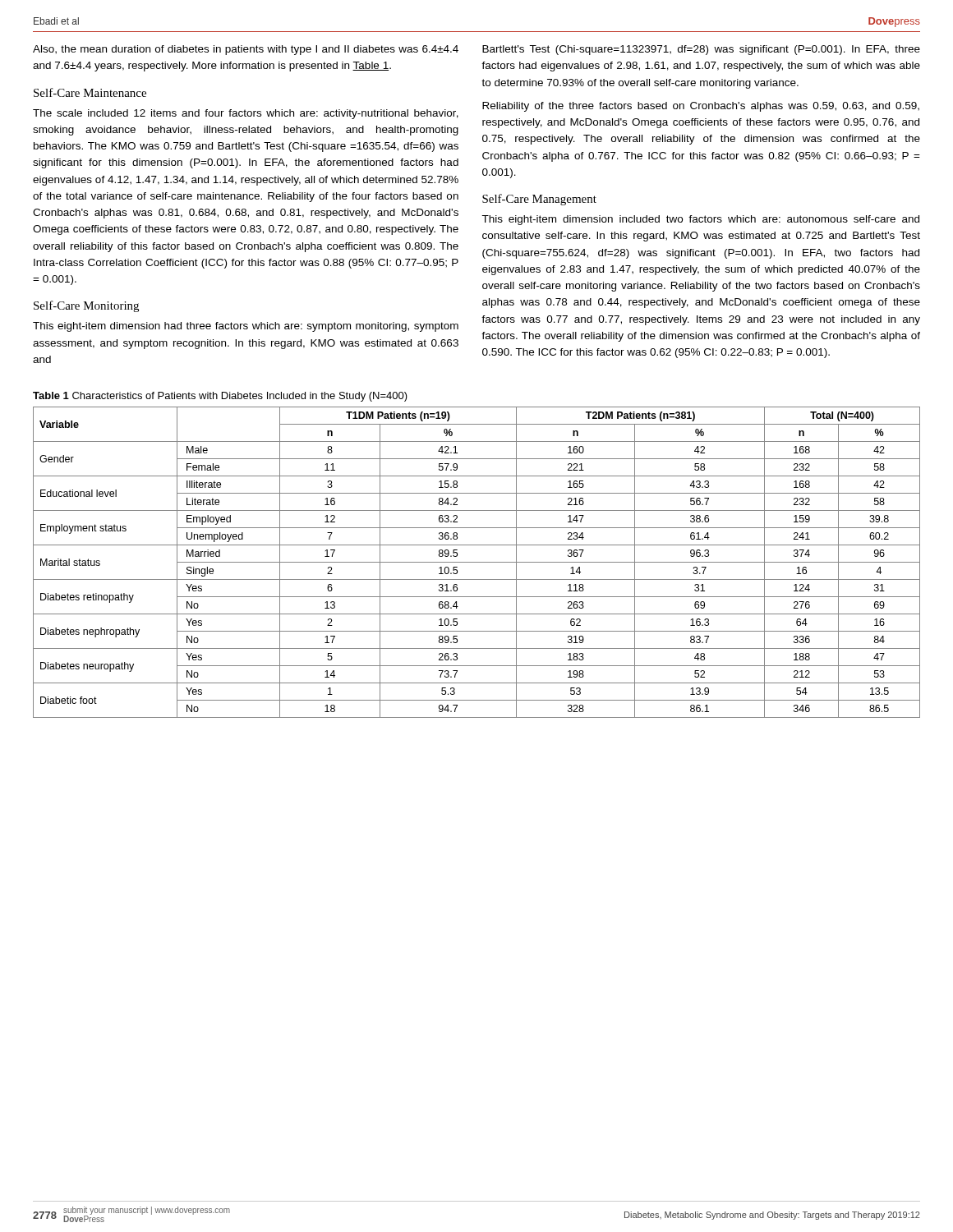Locate the text block that reads "The scale included 12 items and"

(x=246, y=196)
